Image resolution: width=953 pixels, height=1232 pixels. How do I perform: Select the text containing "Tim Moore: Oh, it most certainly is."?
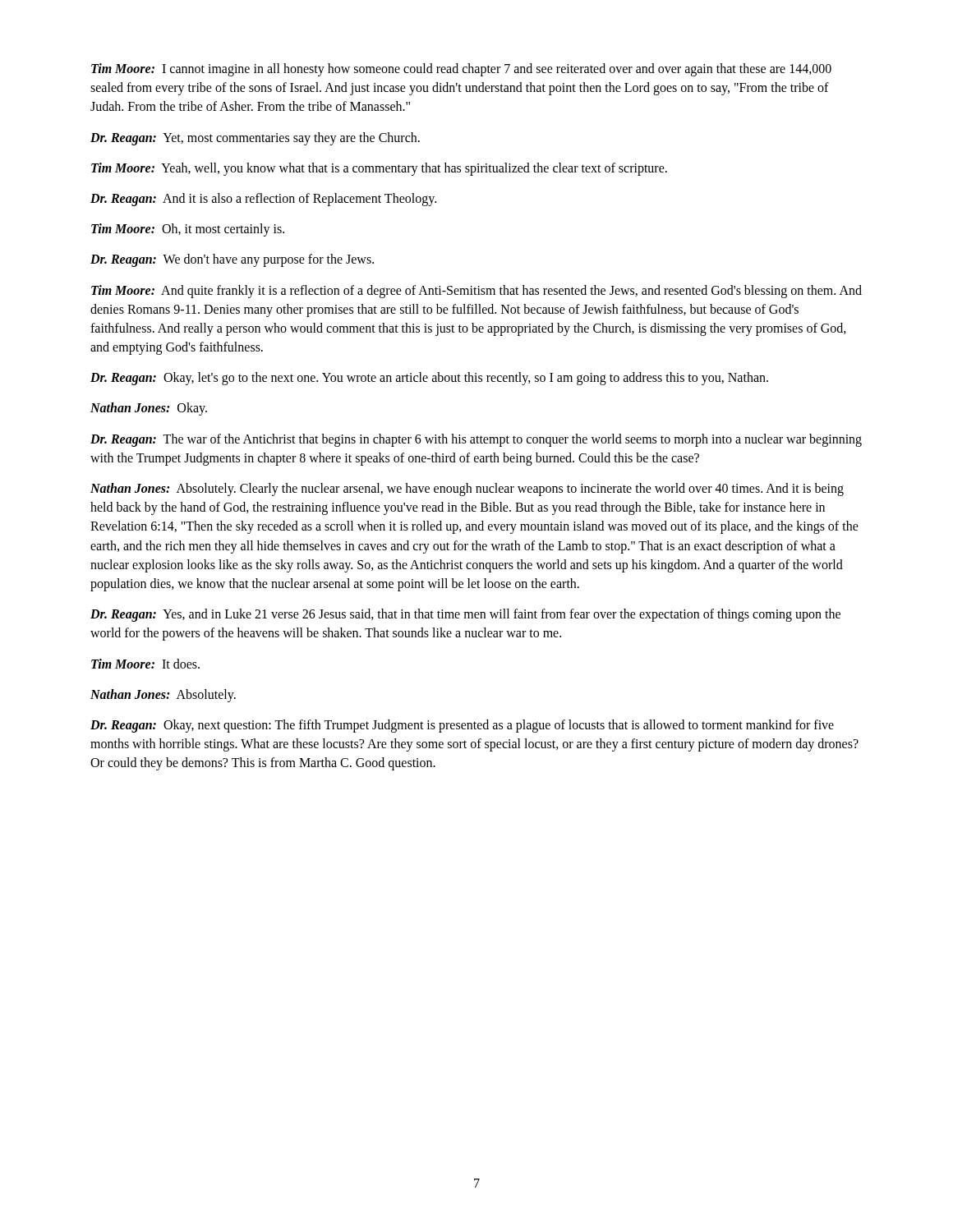[188, 229]
